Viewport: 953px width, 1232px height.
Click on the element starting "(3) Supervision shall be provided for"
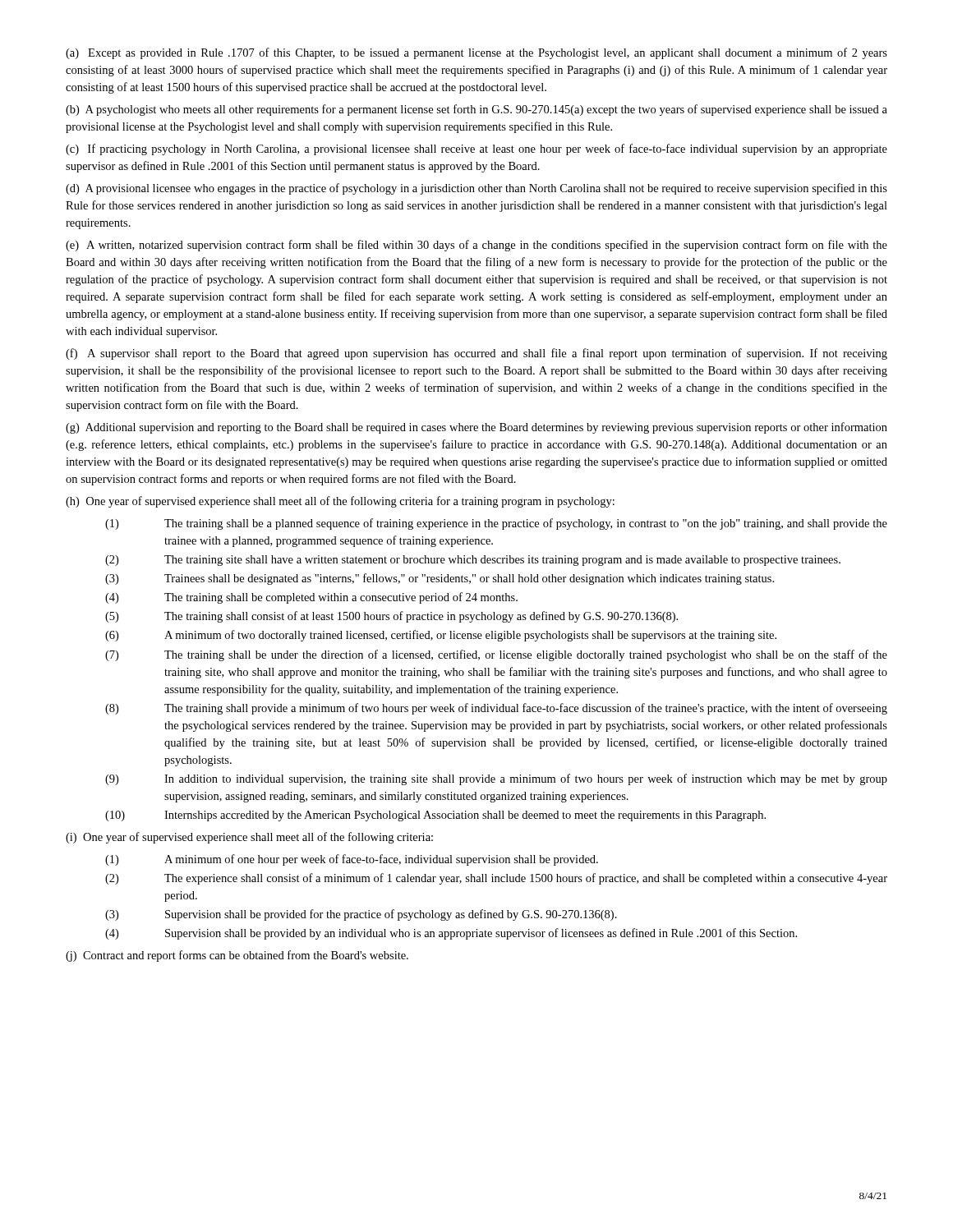(476, 914)
